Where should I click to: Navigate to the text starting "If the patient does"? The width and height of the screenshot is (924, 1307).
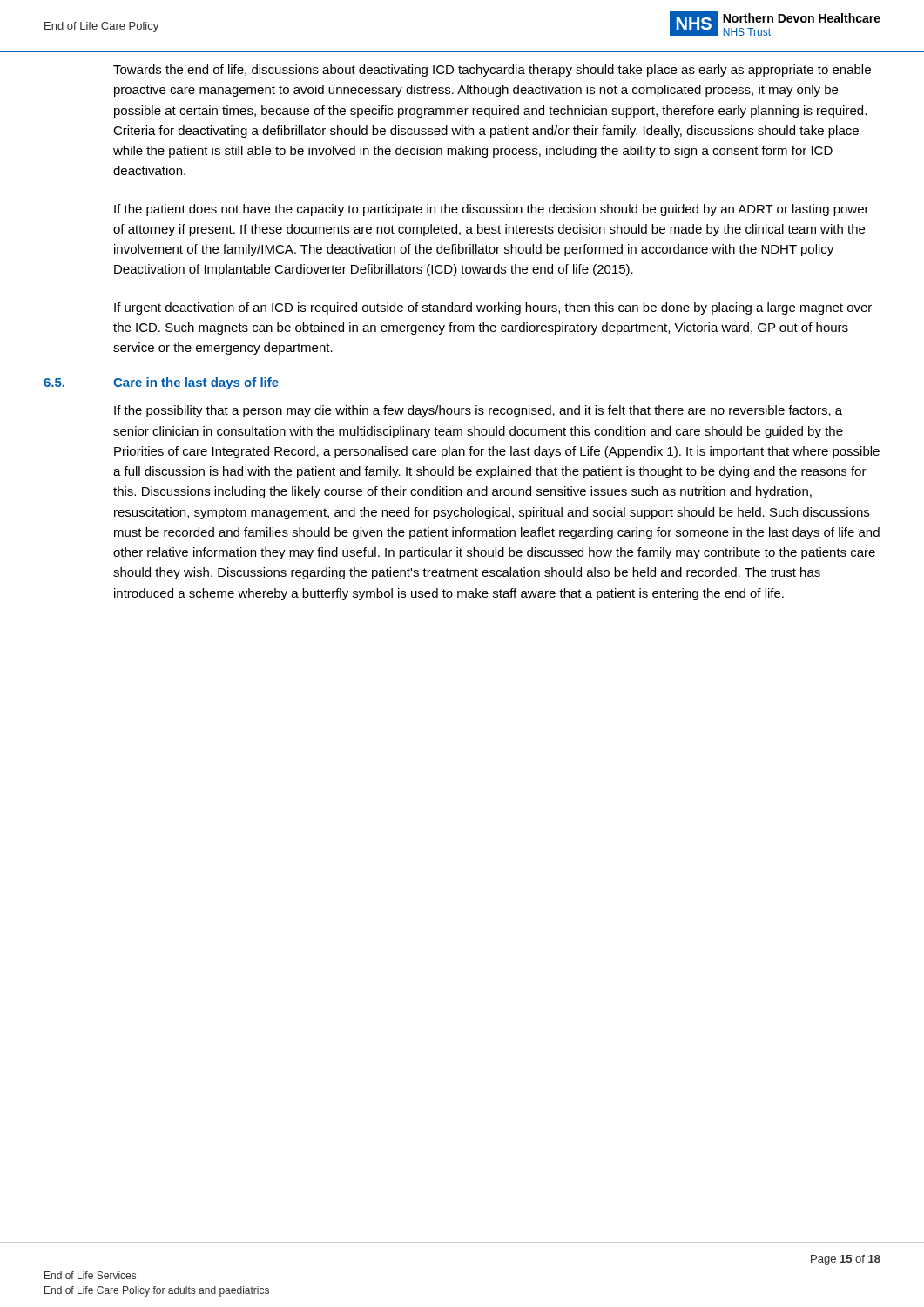click(x=491, y=239)
